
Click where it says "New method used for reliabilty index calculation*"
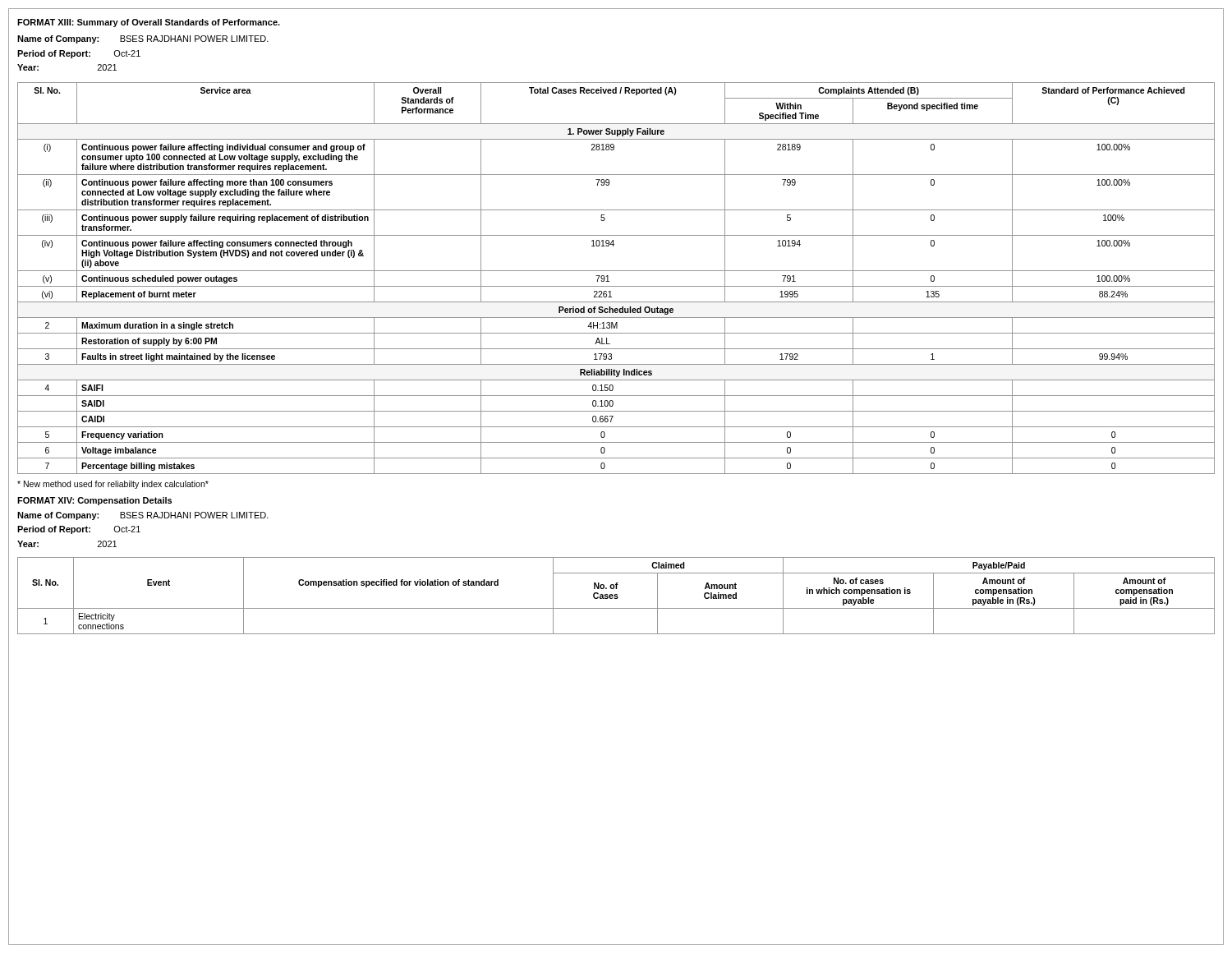(x=113, y=484)
